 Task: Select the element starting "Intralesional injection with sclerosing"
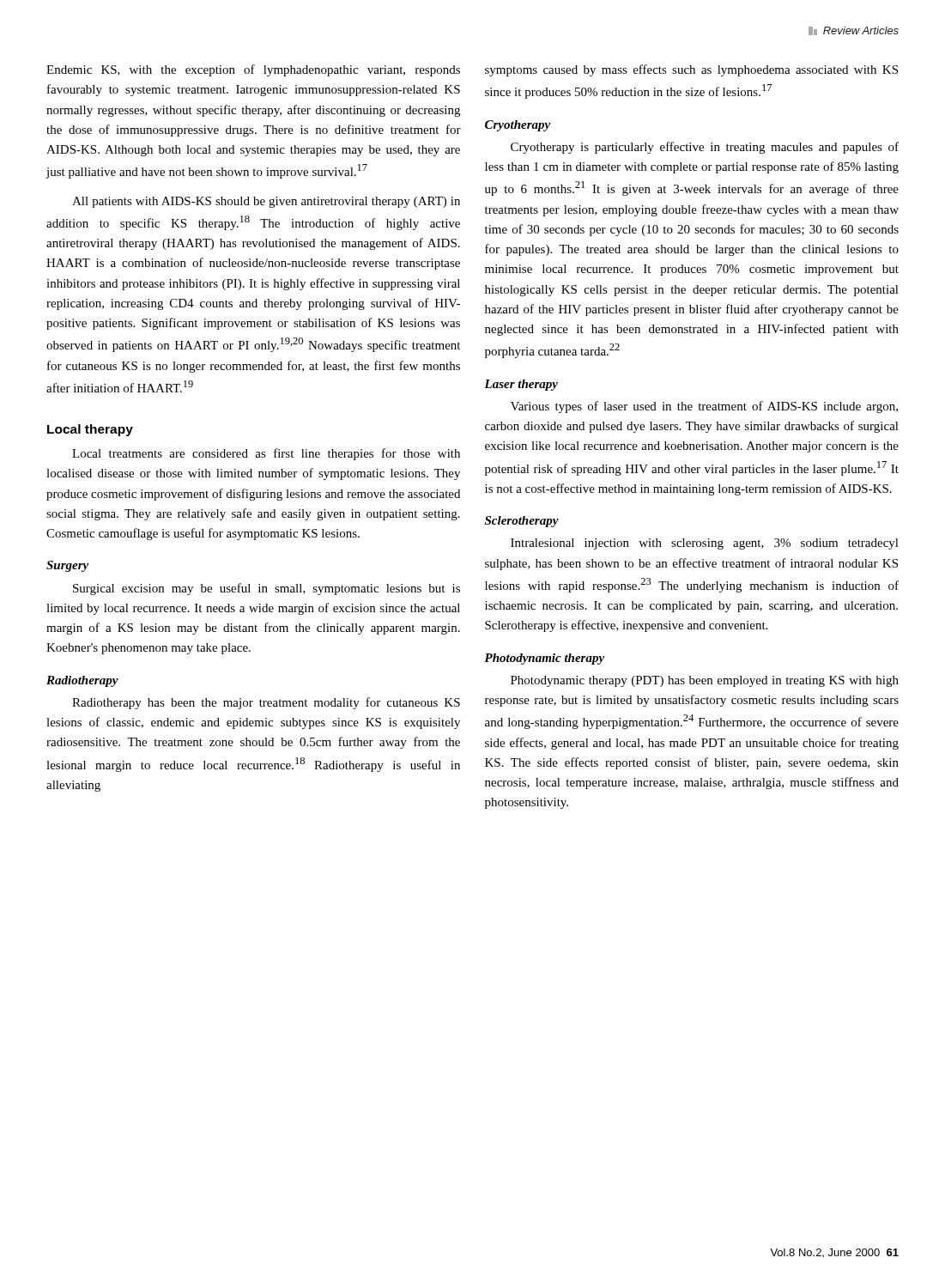point(692,585)
